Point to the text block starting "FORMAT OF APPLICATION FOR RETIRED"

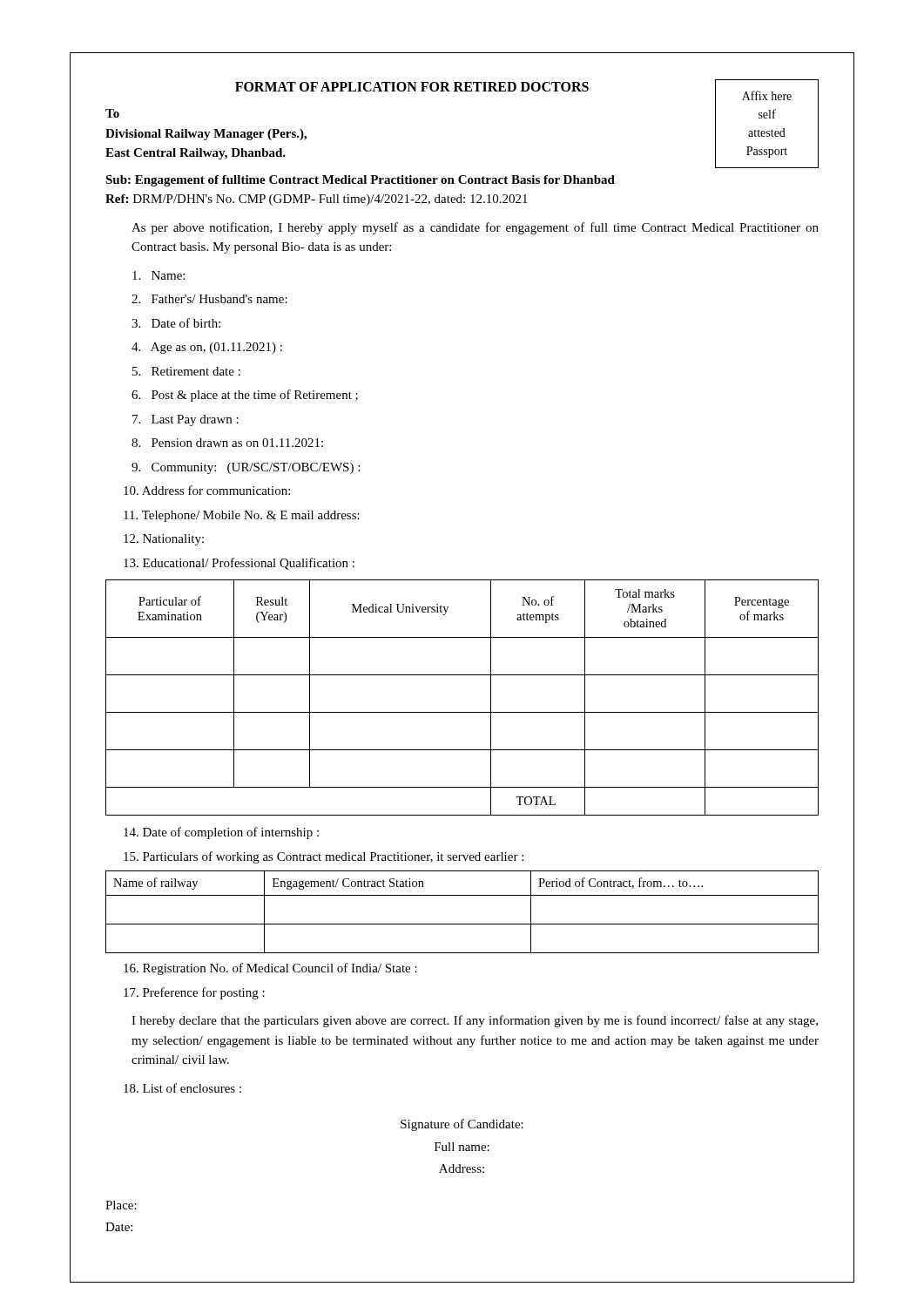coord(412,87)
